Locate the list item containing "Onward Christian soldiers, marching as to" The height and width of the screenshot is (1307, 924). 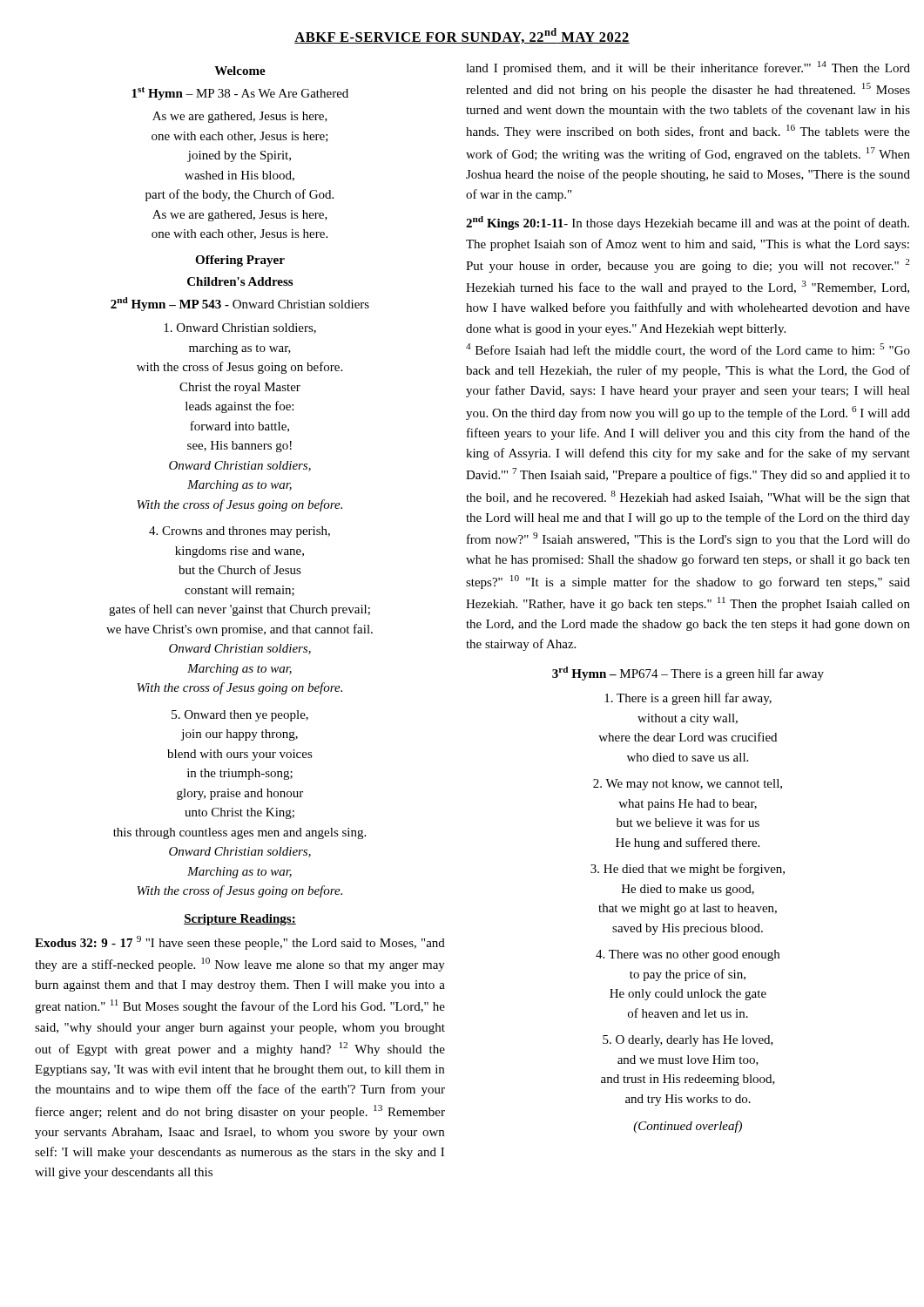(240, 416)
